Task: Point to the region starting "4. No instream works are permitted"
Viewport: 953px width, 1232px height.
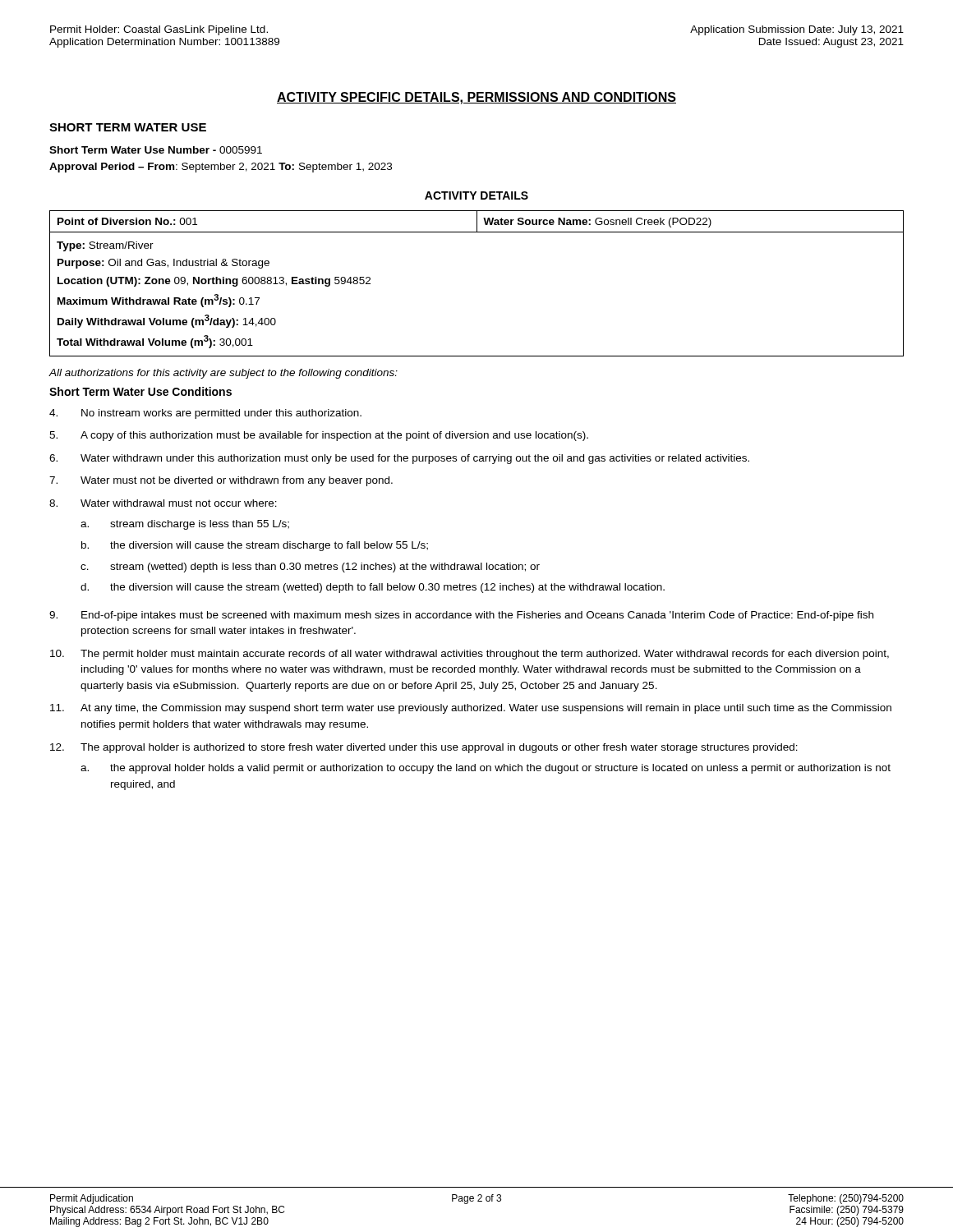Action: [x=205, y=414]
